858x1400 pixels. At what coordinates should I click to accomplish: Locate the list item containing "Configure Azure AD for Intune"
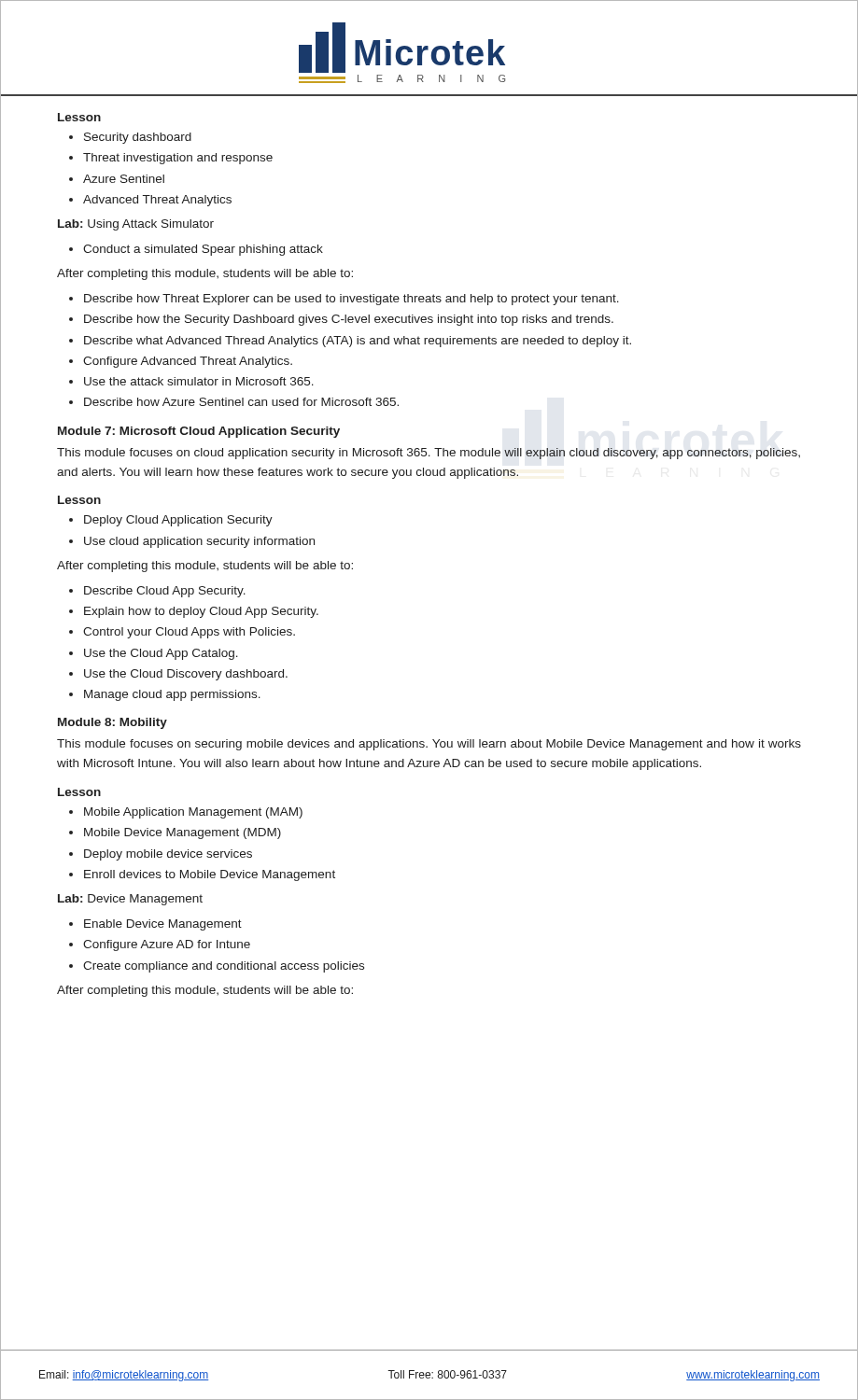click(x=167, y=944)
